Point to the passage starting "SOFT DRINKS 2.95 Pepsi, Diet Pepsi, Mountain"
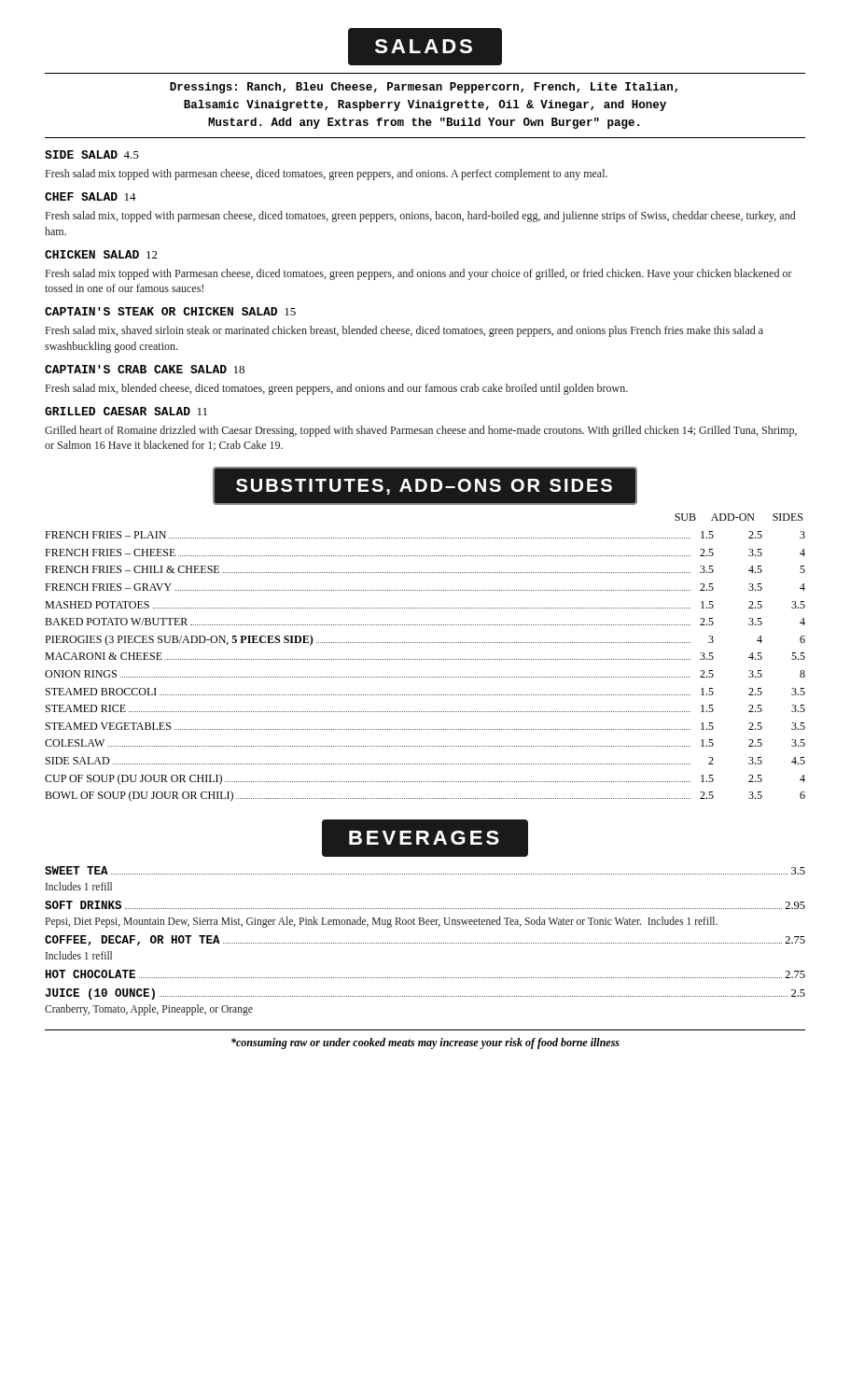 point(425,914)
